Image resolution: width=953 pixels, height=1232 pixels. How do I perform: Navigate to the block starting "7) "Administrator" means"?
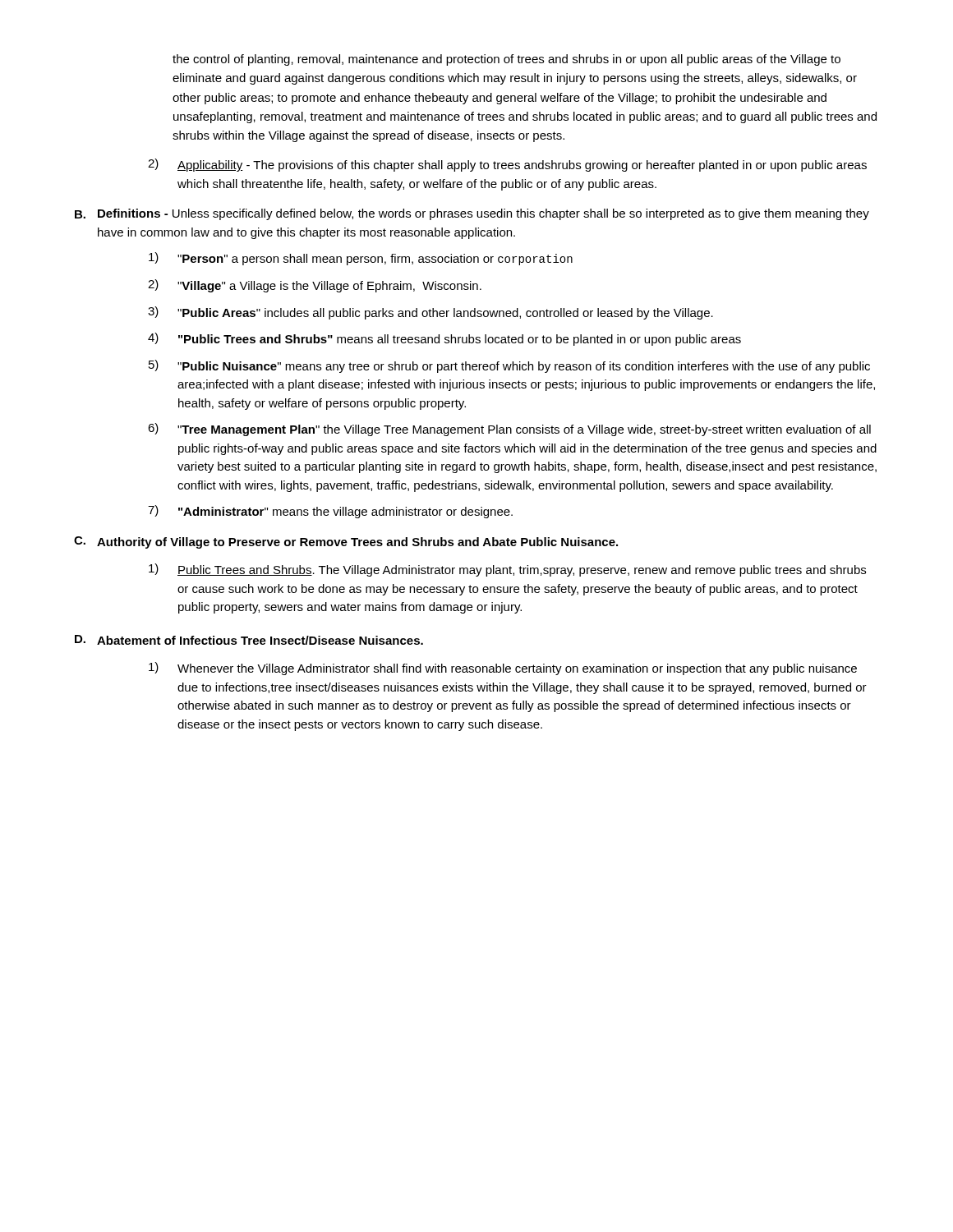pyautogui.click(x=513, y=512)
